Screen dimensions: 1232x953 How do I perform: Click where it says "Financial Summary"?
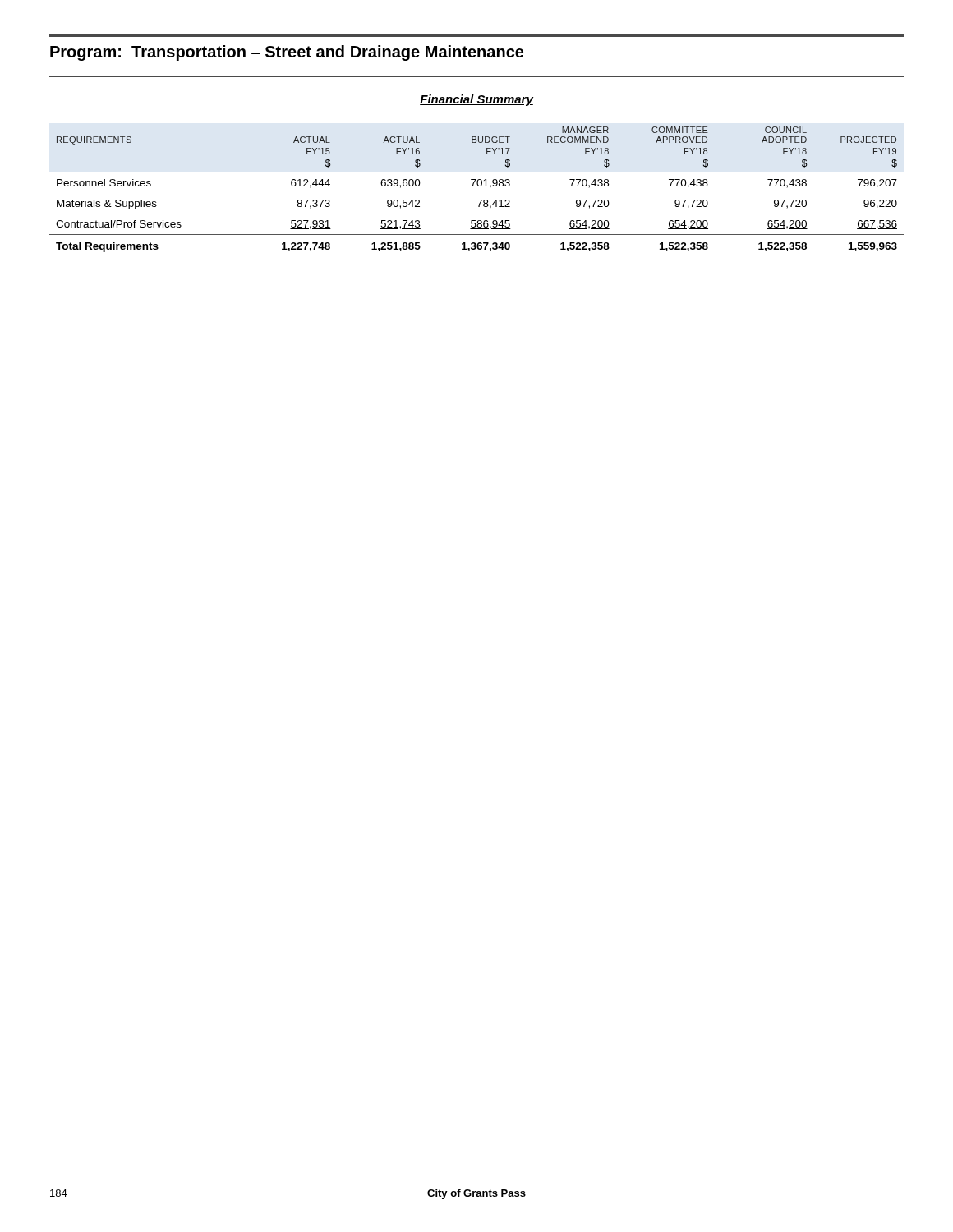click(x=476, y=99)
